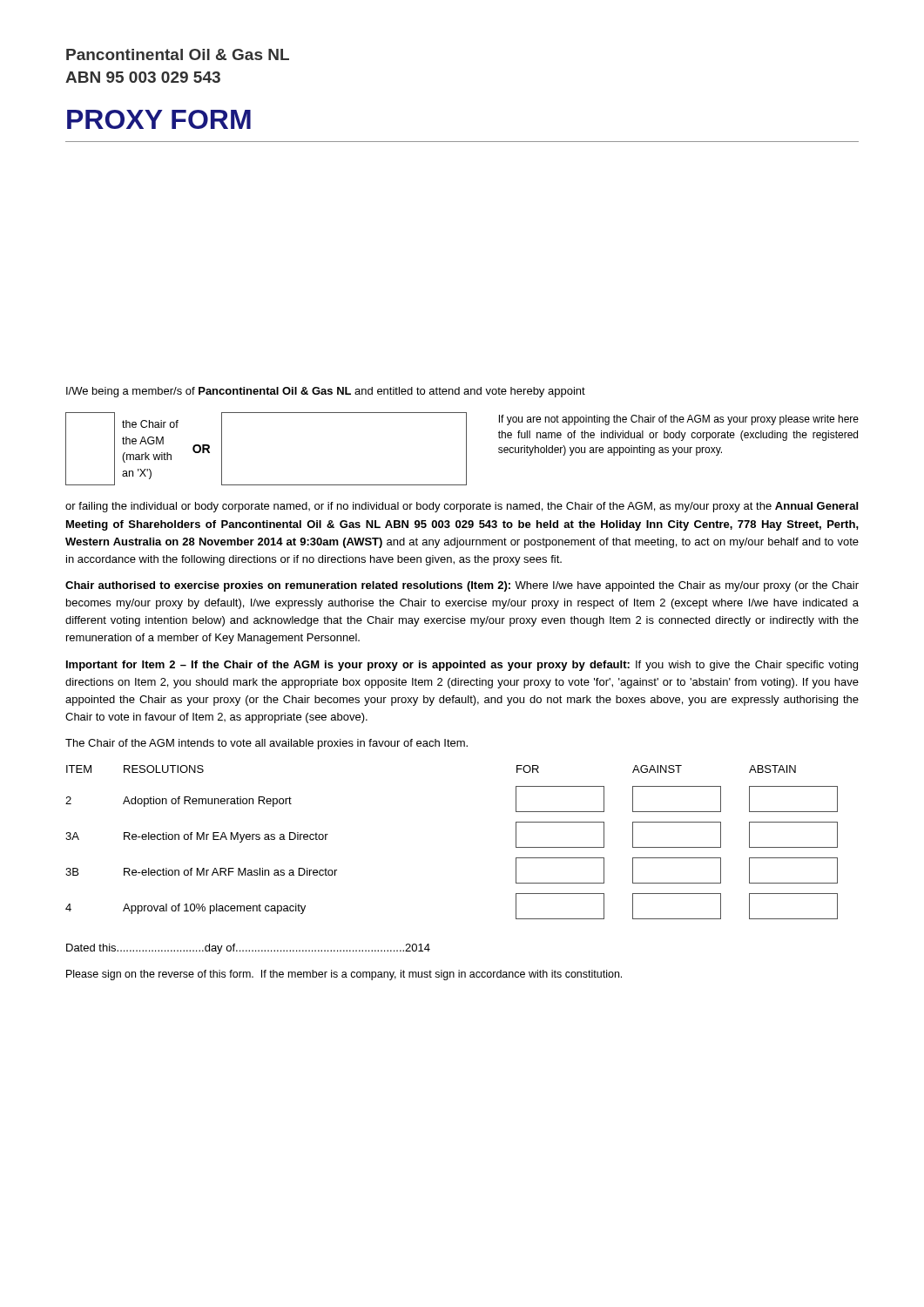The height and width of the screenshot is (1307, 924).
Task: Locate the block of text that opens with "Please sign on the"
Action: (x=344, y=974)
